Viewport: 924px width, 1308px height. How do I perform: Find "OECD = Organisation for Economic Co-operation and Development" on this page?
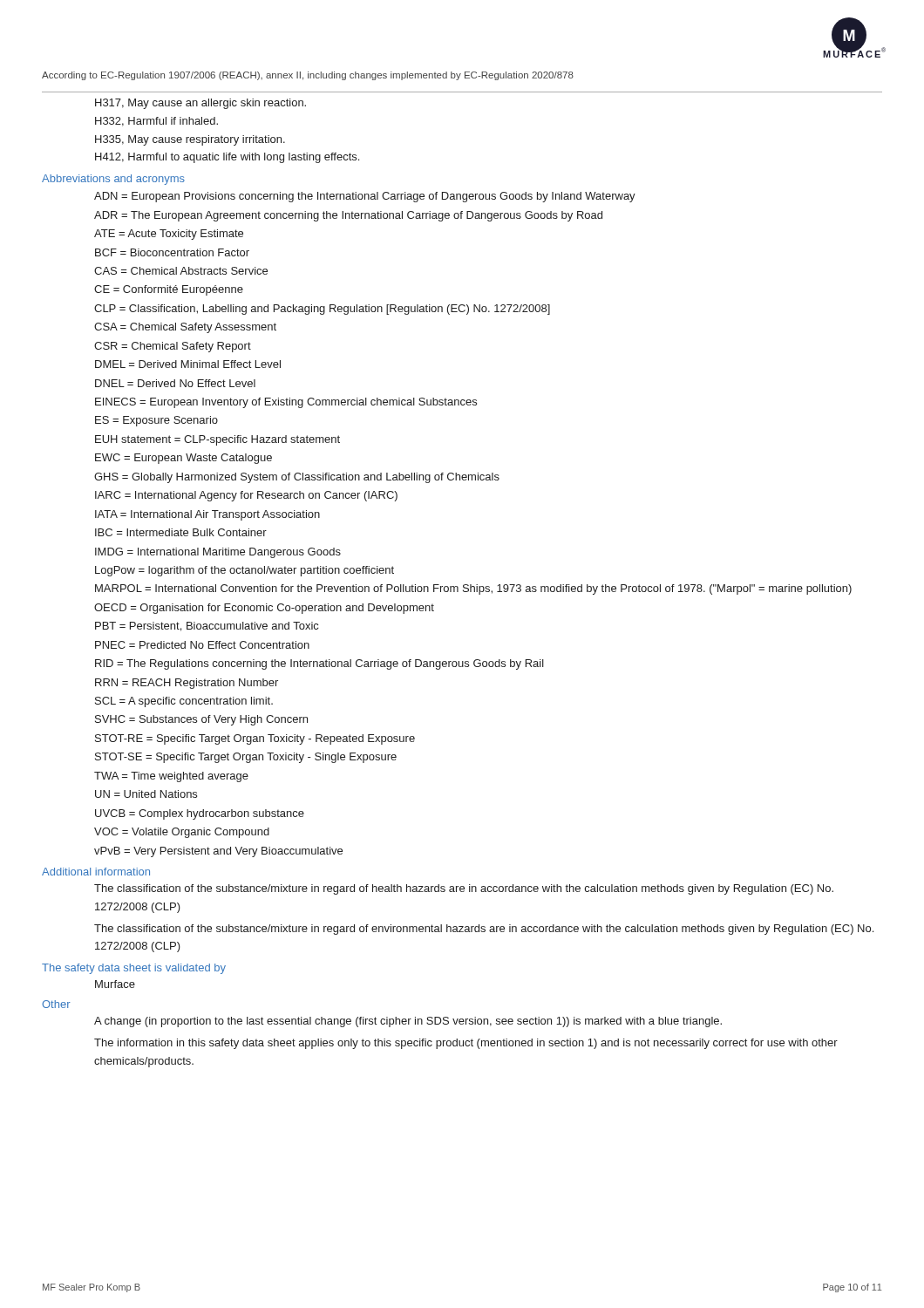264,607
